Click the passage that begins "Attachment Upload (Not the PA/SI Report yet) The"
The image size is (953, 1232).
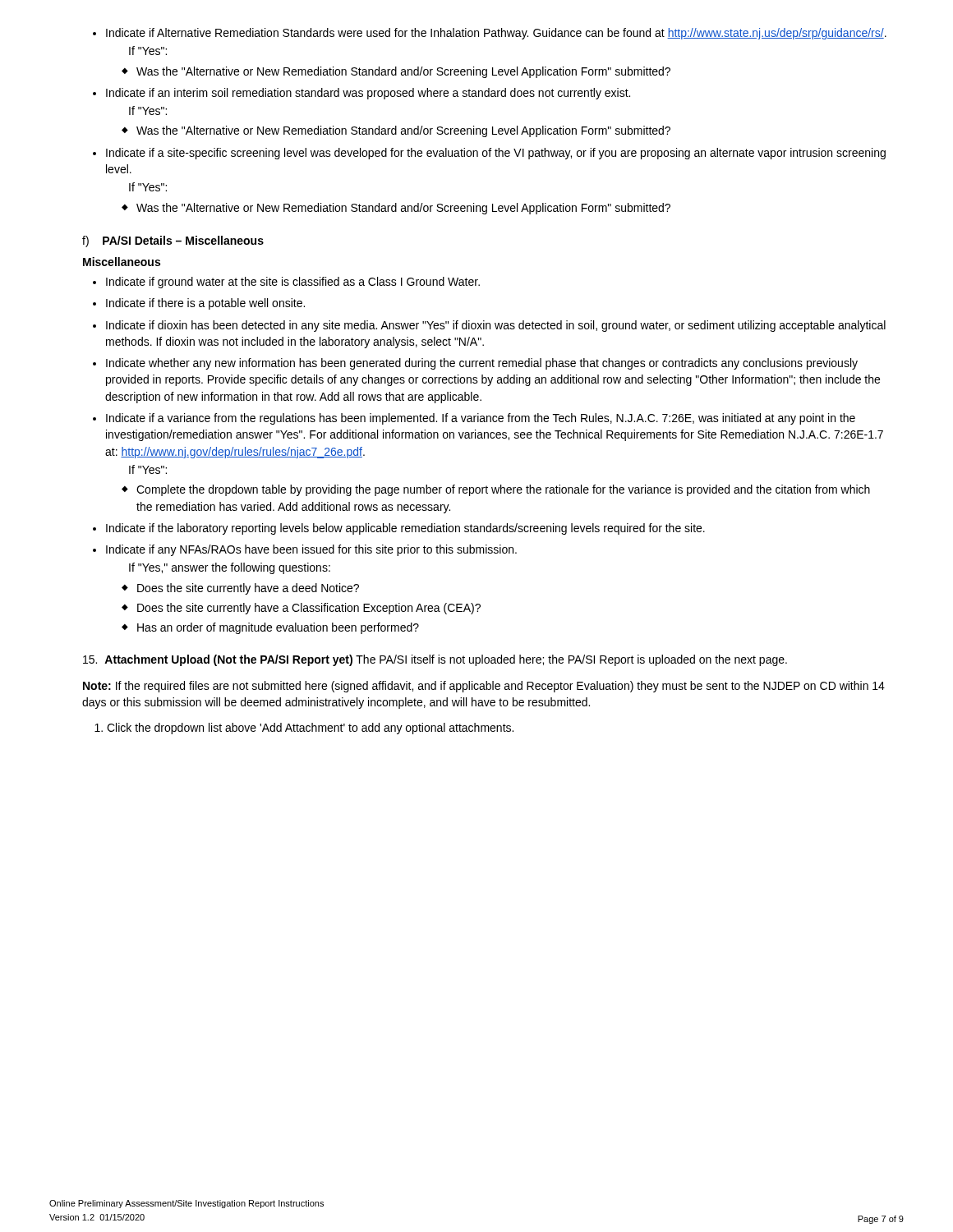coord(435,659)
